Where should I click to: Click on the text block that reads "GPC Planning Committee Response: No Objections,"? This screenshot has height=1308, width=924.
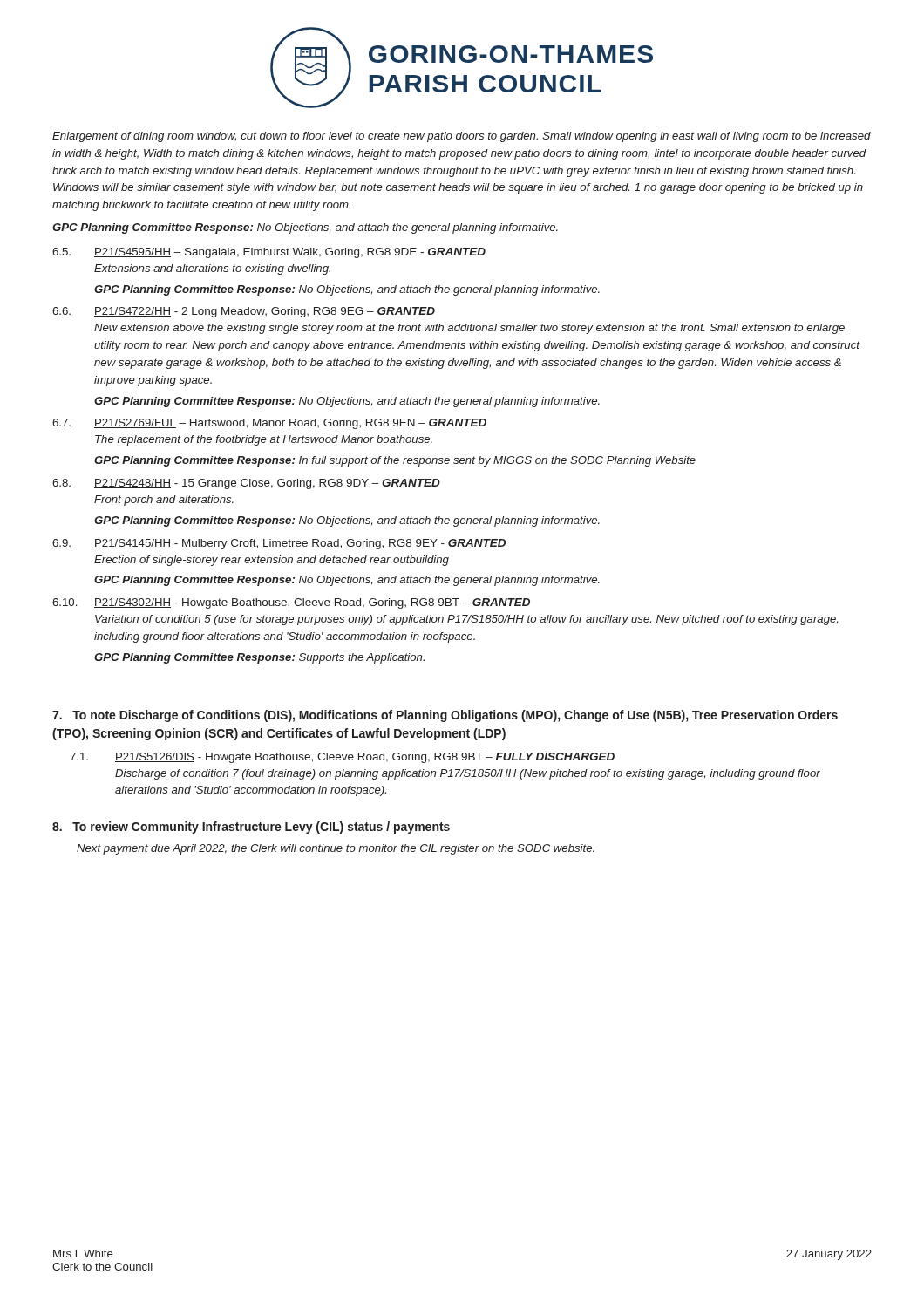[306, 227]
